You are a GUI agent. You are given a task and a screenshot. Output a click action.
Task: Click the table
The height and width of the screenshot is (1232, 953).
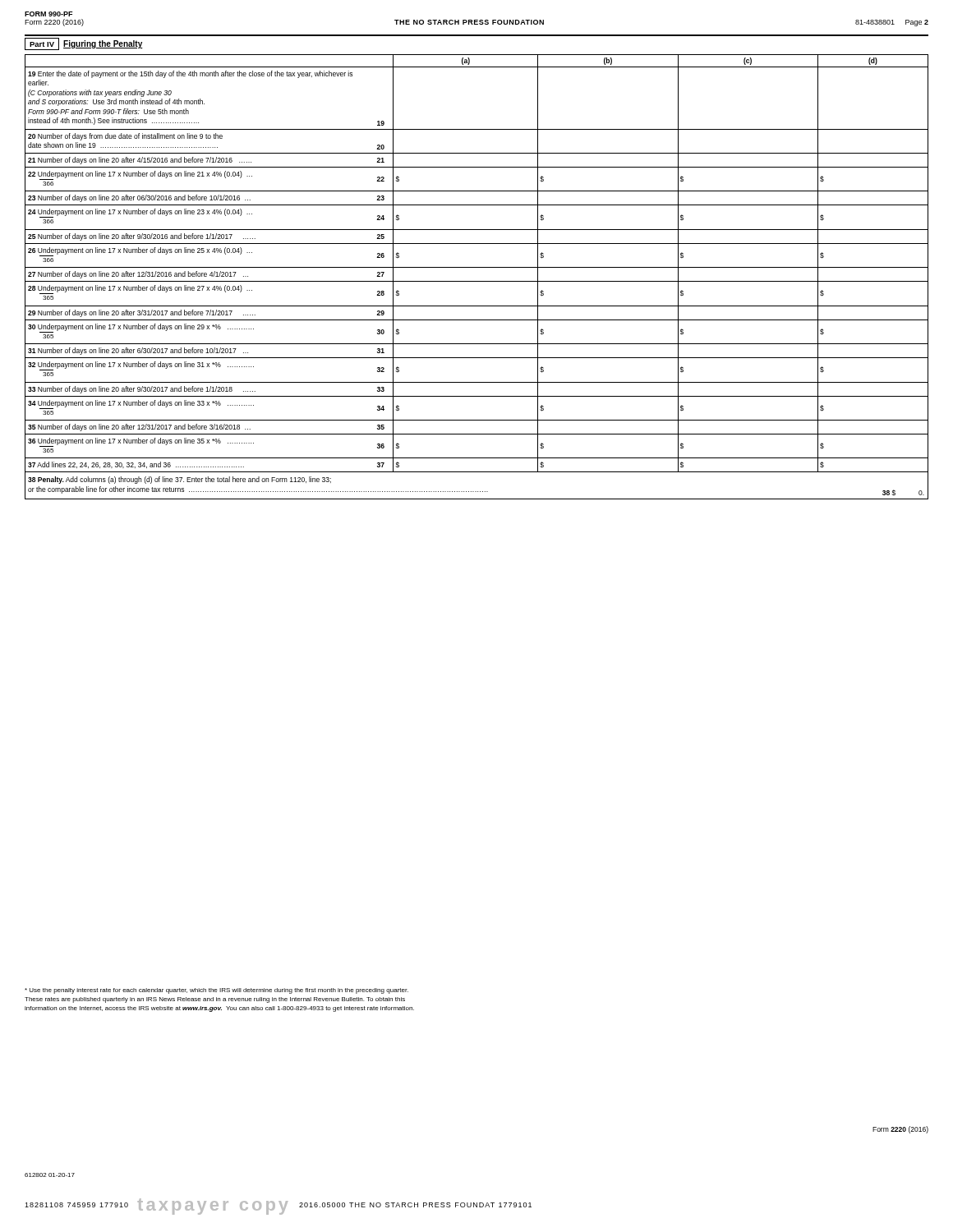tap(476, 277)
